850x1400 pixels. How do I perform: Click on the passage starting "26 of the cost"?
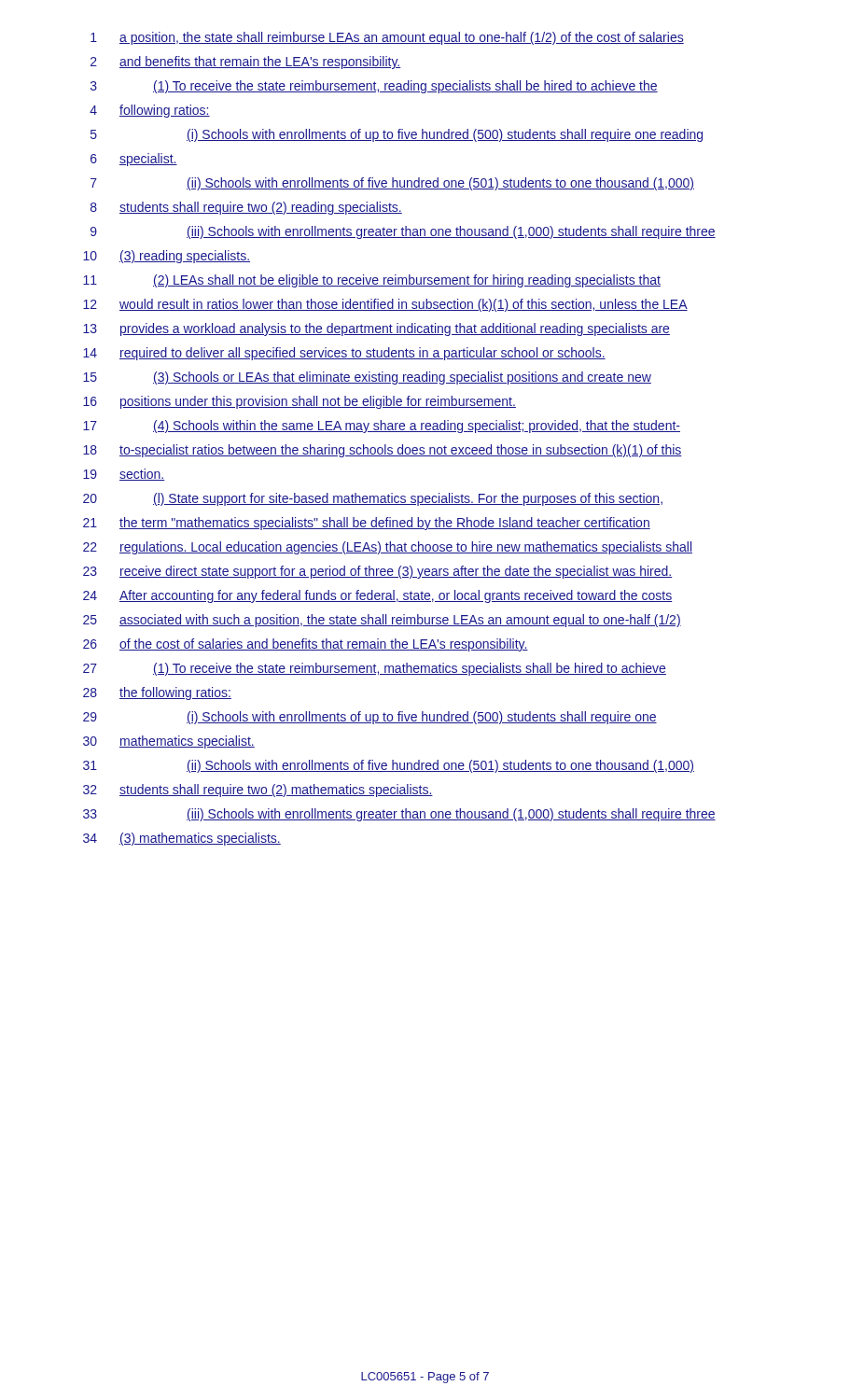pyautogui.click(x=431, y=645)
